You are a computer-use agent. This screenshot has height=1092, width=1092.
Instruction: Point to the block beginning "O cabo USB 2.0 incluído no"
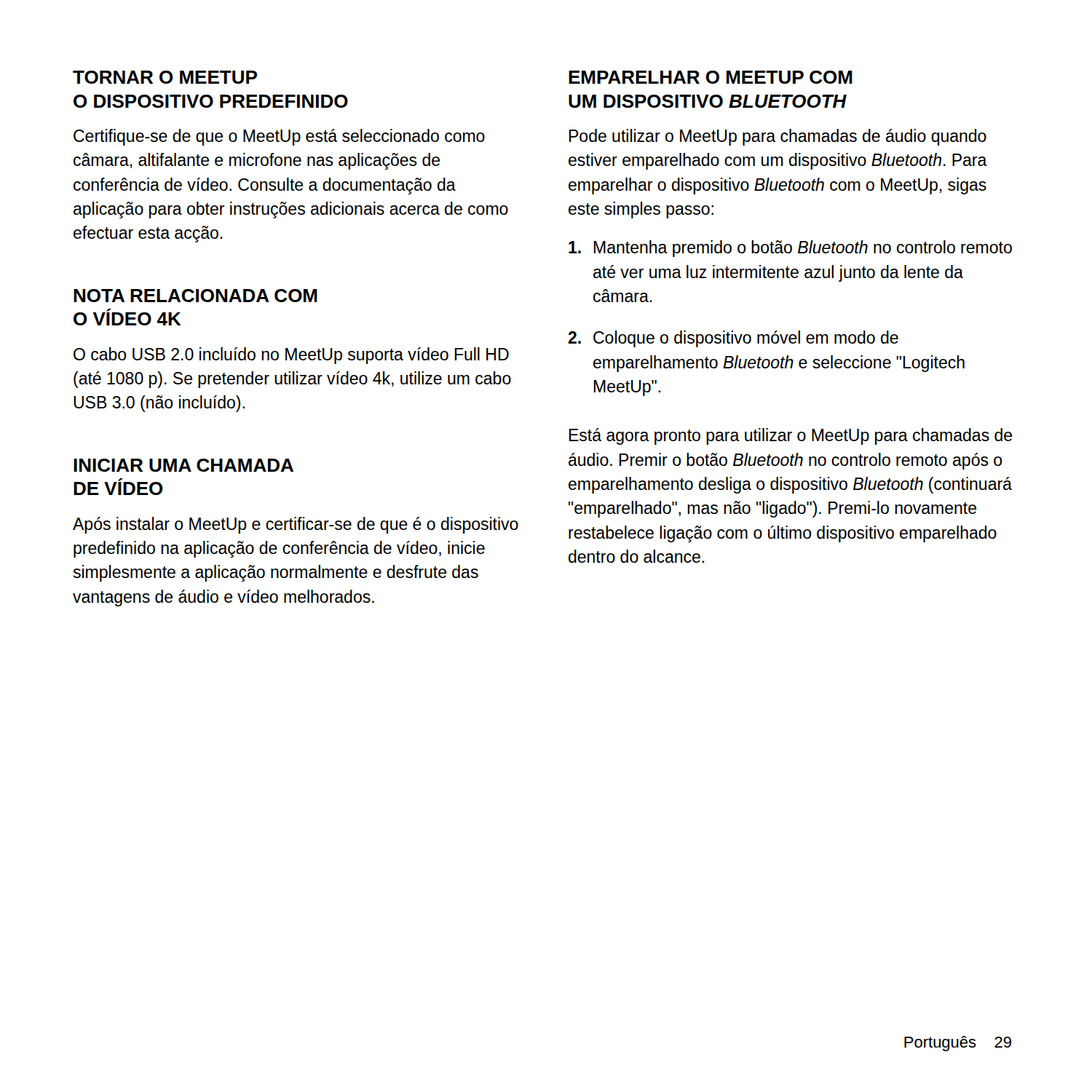coord(292,379)
